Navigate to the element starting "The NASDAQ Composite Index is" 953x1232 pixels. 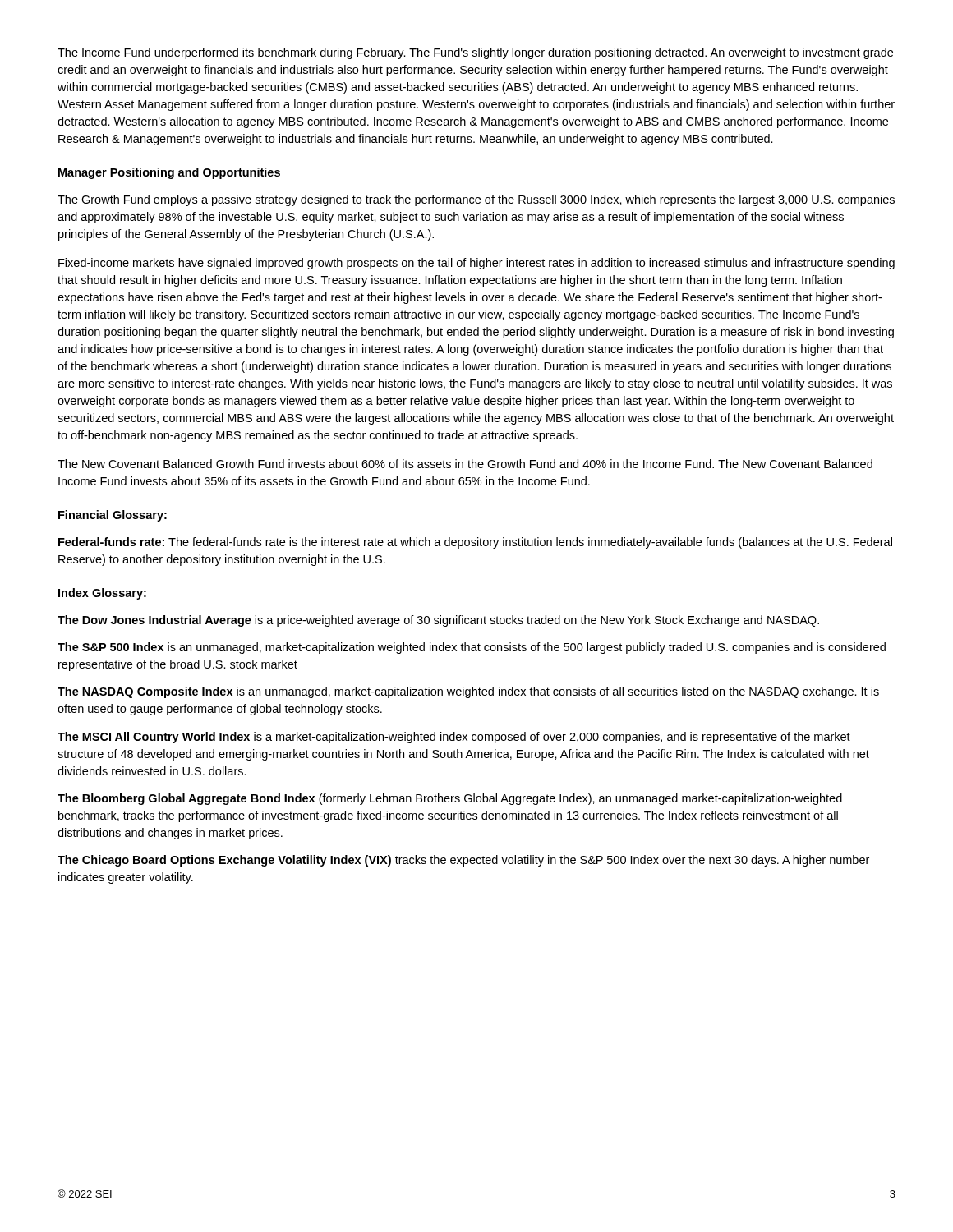pyautogui.click(x=468, y=701)
